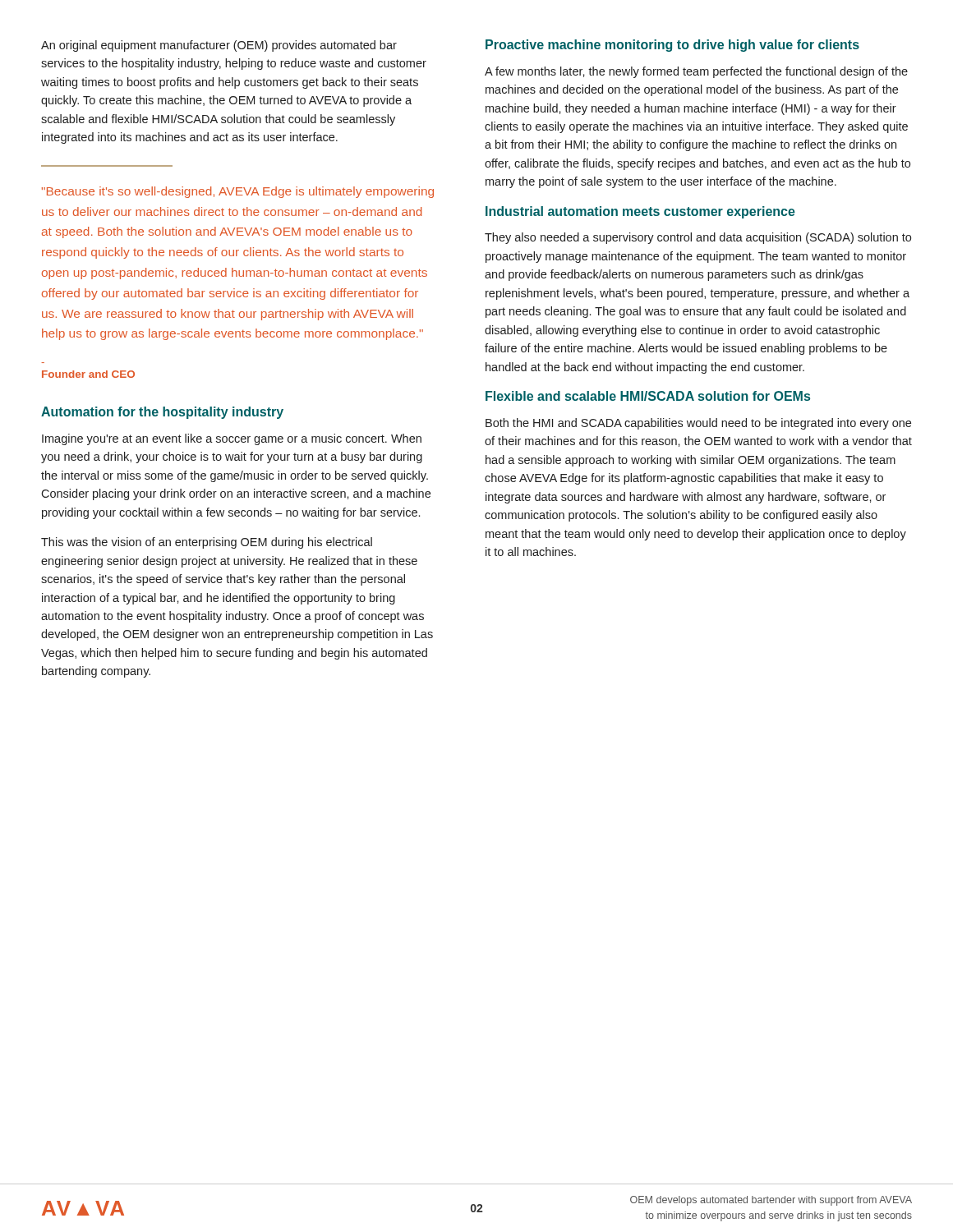Select the section header that reads "Automation for the hospitality industry"
The image size is (953, 1232).
(238, 412)
